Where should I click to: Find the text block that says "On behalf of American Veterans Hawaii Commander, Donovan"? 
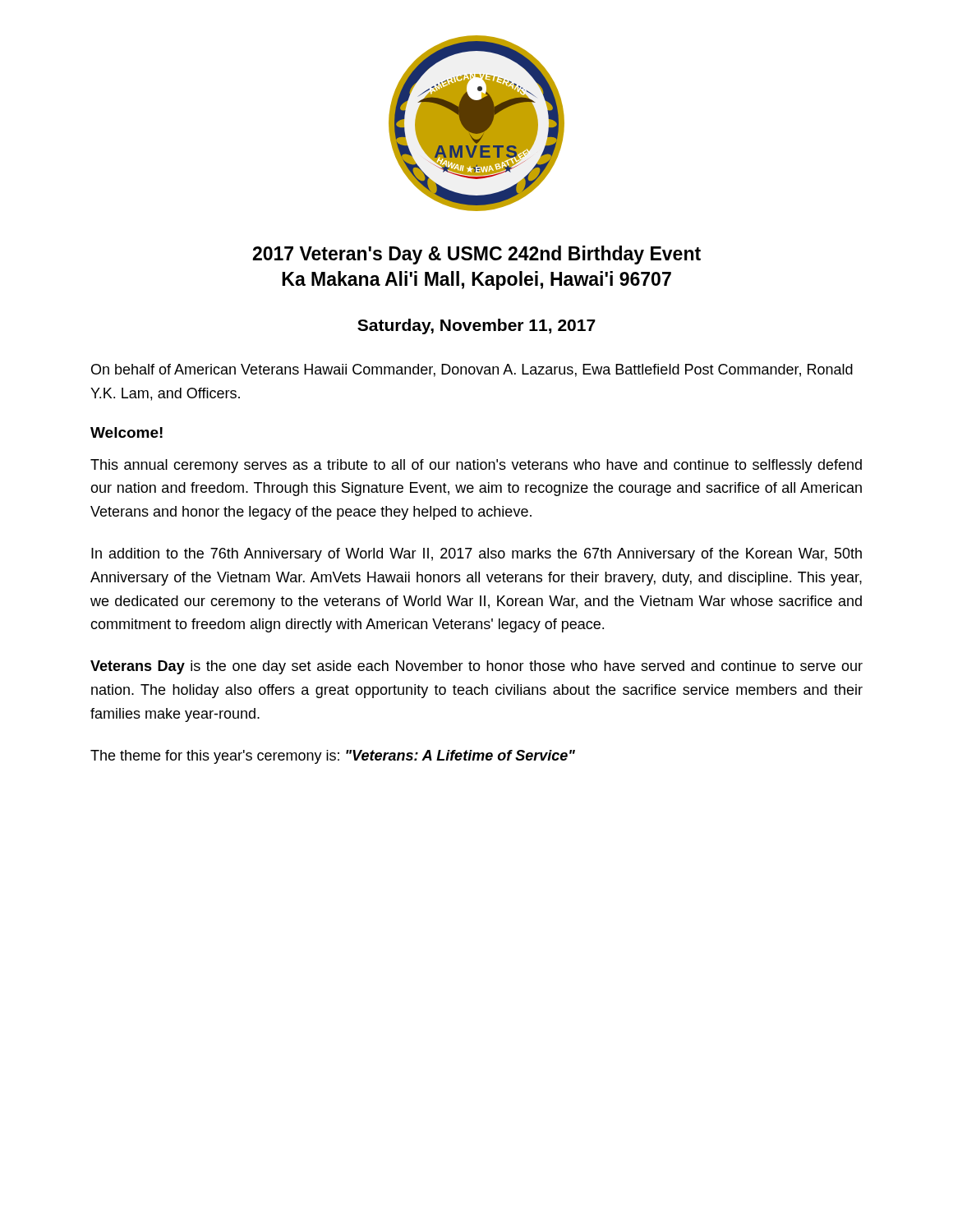472,381
